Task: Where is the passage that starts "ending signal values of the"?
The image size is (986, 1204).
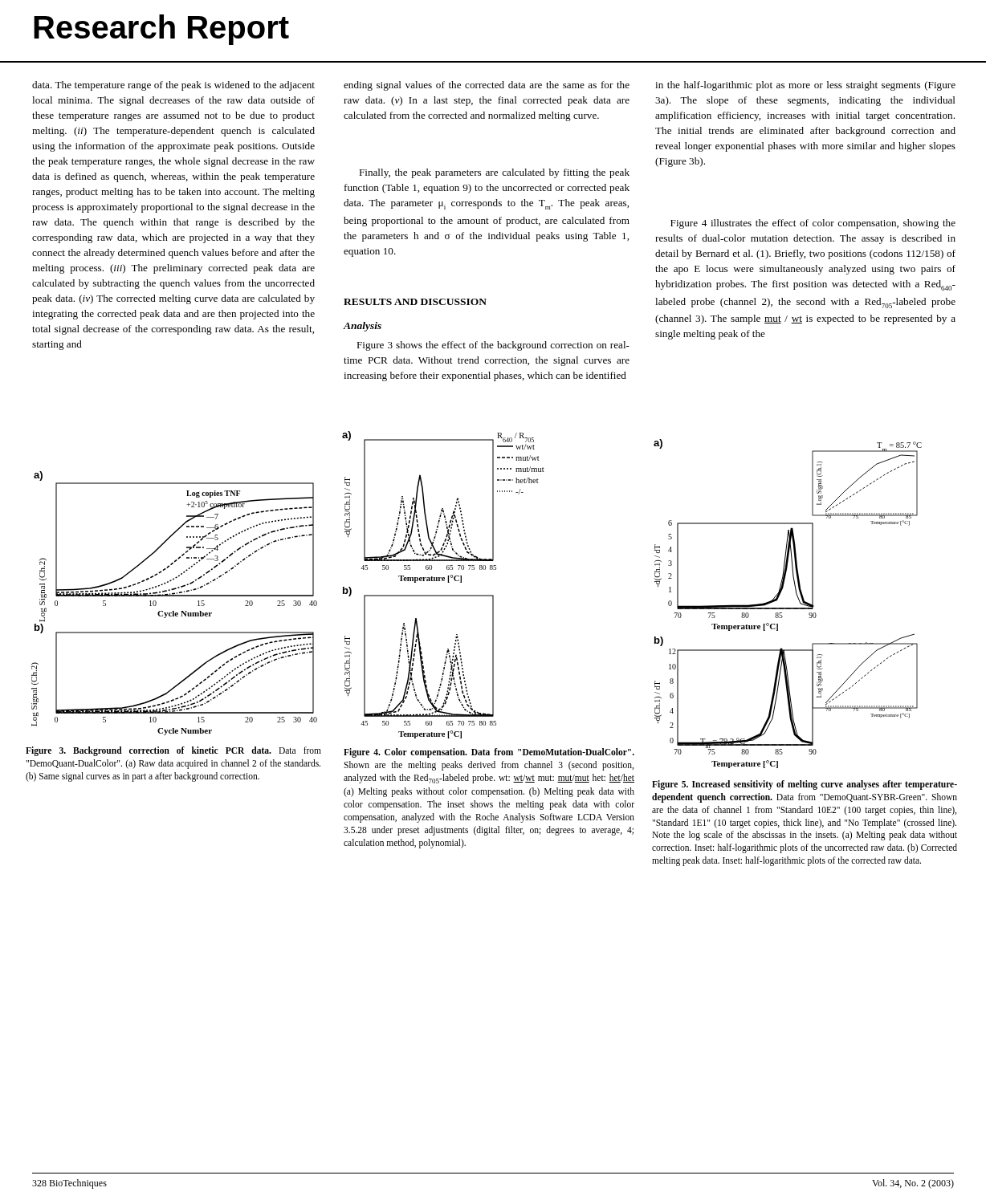Action: tap(487, 100)
